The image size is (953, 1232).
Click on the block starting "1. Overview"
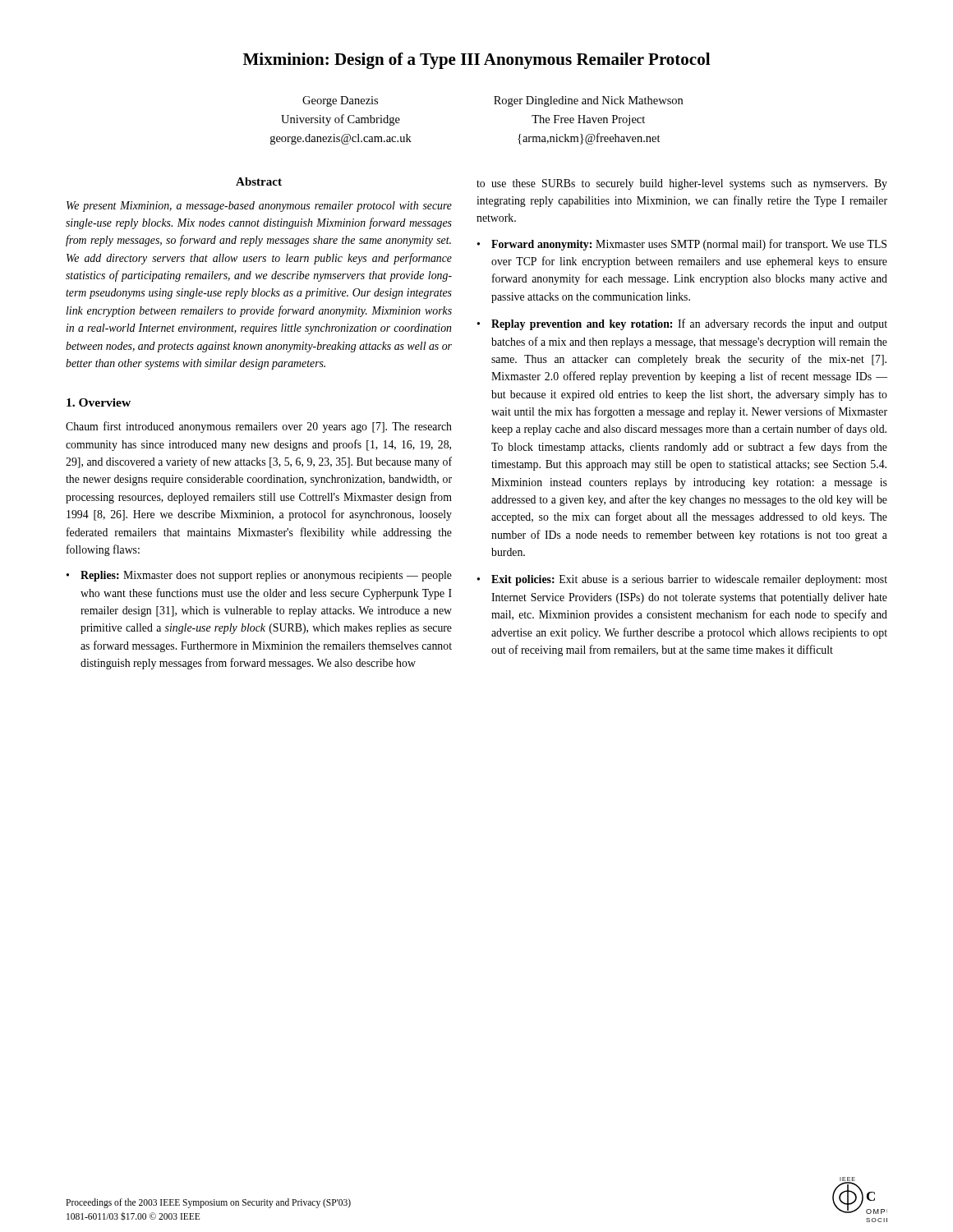click(x=98, y=402)
